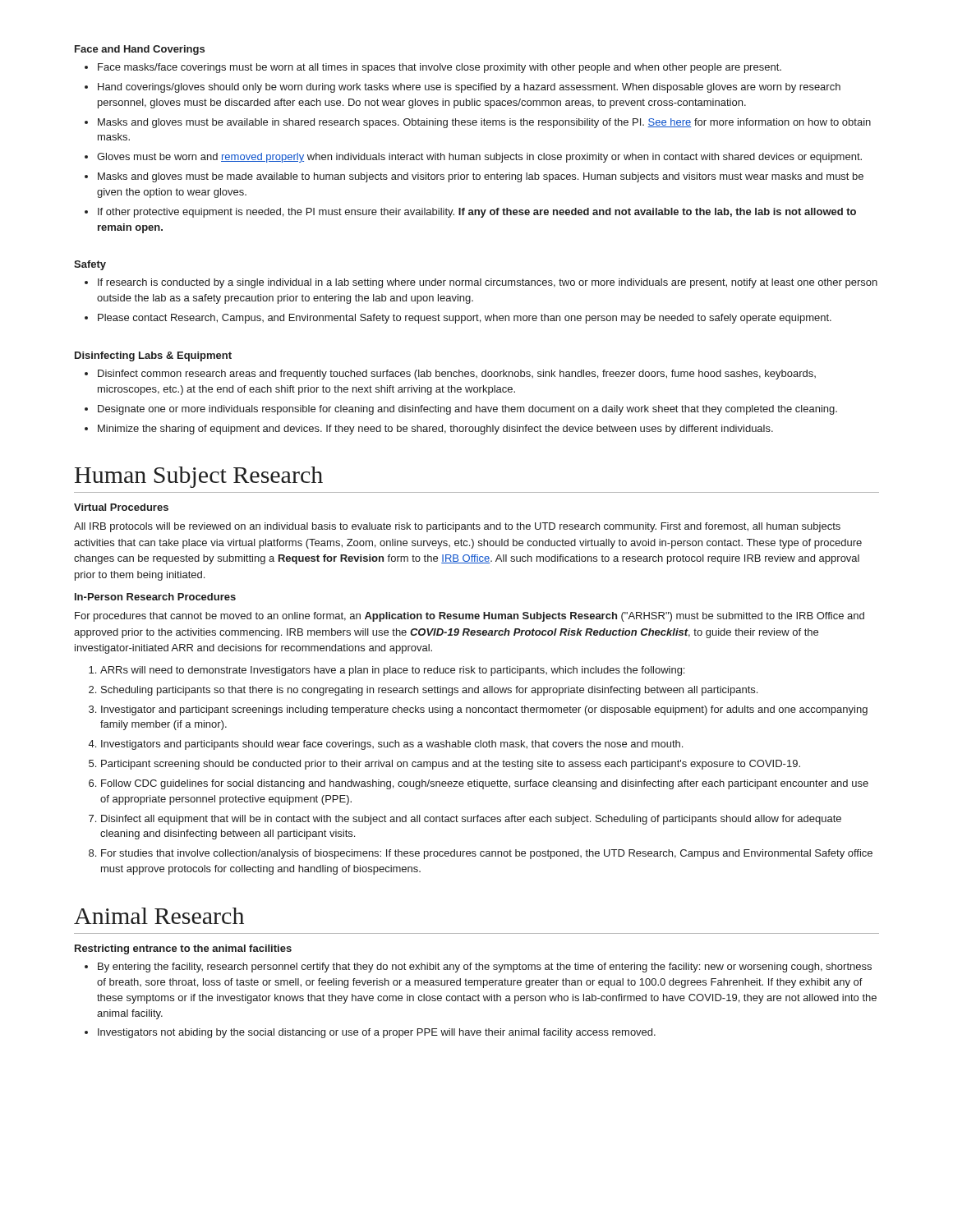Click on the passage starting "All IRB protocols will"
The image size is (953, 1232).
click(468, 550)
